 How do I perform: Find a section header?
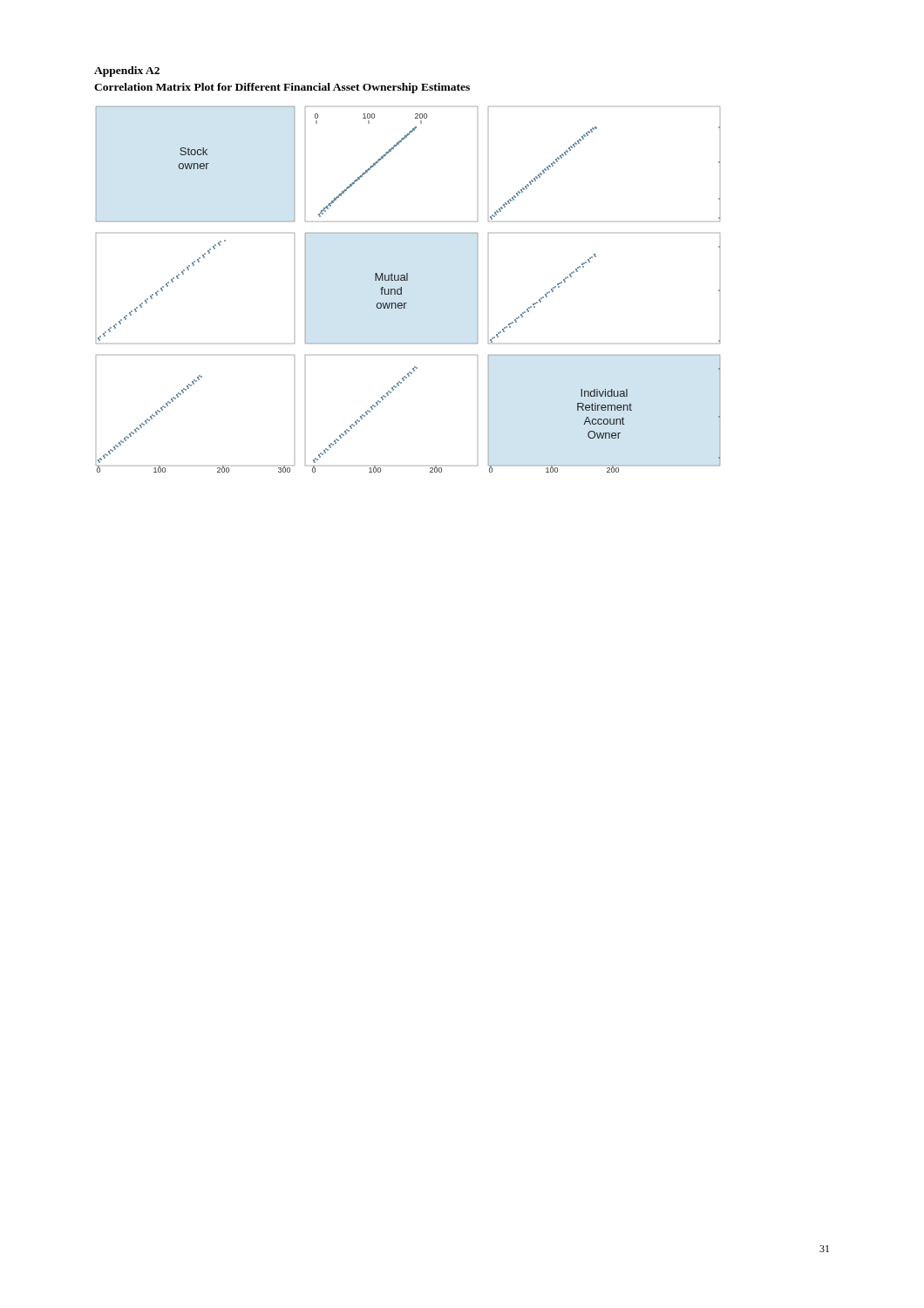tap(282, 79)
